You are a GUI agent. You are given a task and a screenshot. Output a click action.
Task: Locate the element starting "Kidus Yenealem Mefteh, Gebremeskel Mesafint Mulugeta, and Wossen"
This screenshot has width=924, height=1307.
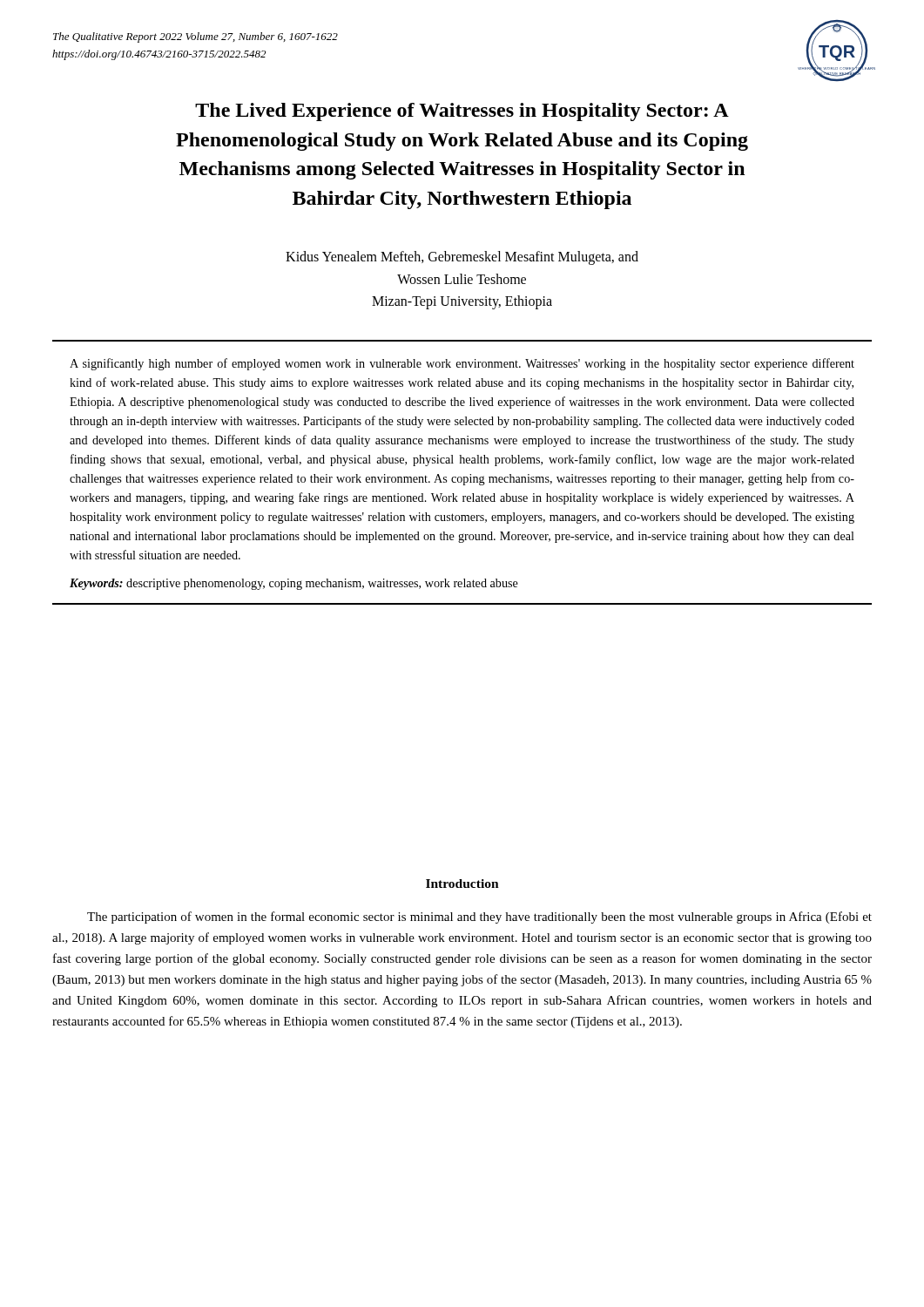click(x=462, y=279)
